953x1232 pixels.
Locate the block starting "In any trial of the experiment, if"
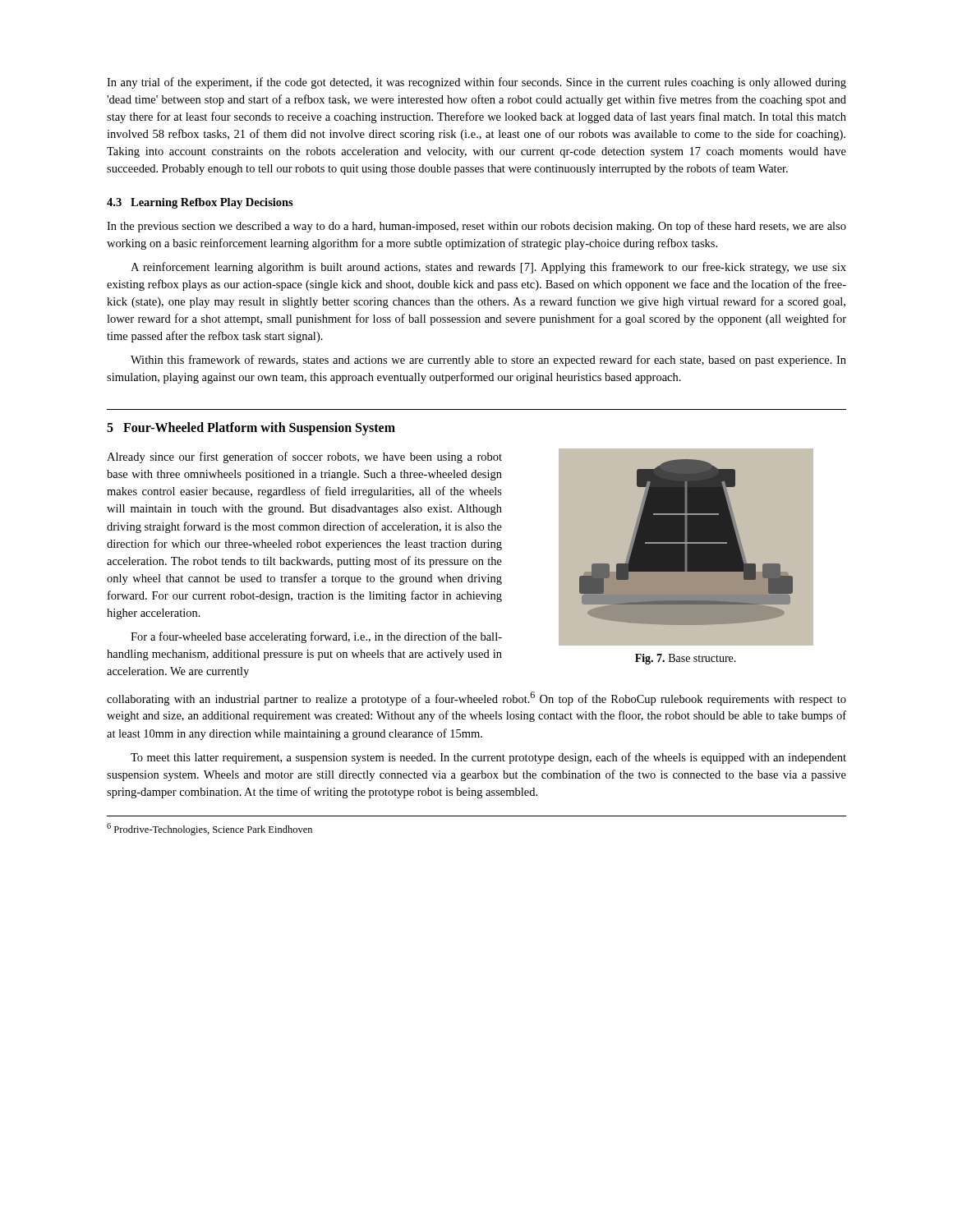click(x=476, y=126)
